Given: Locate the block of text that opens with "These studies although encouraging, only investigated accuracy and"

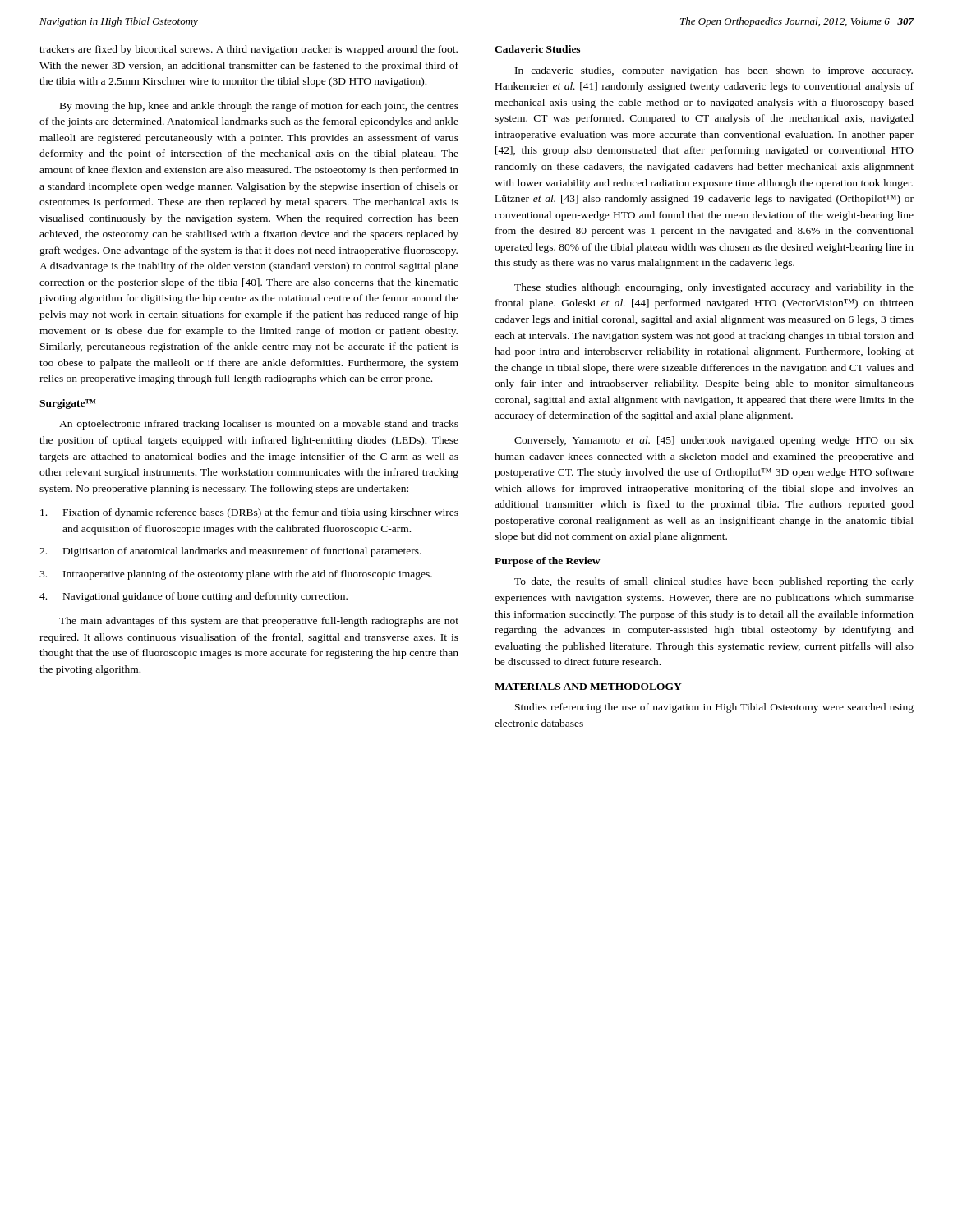Looking at the screenshot, I should pyautogui.click(x=704, y=351).
